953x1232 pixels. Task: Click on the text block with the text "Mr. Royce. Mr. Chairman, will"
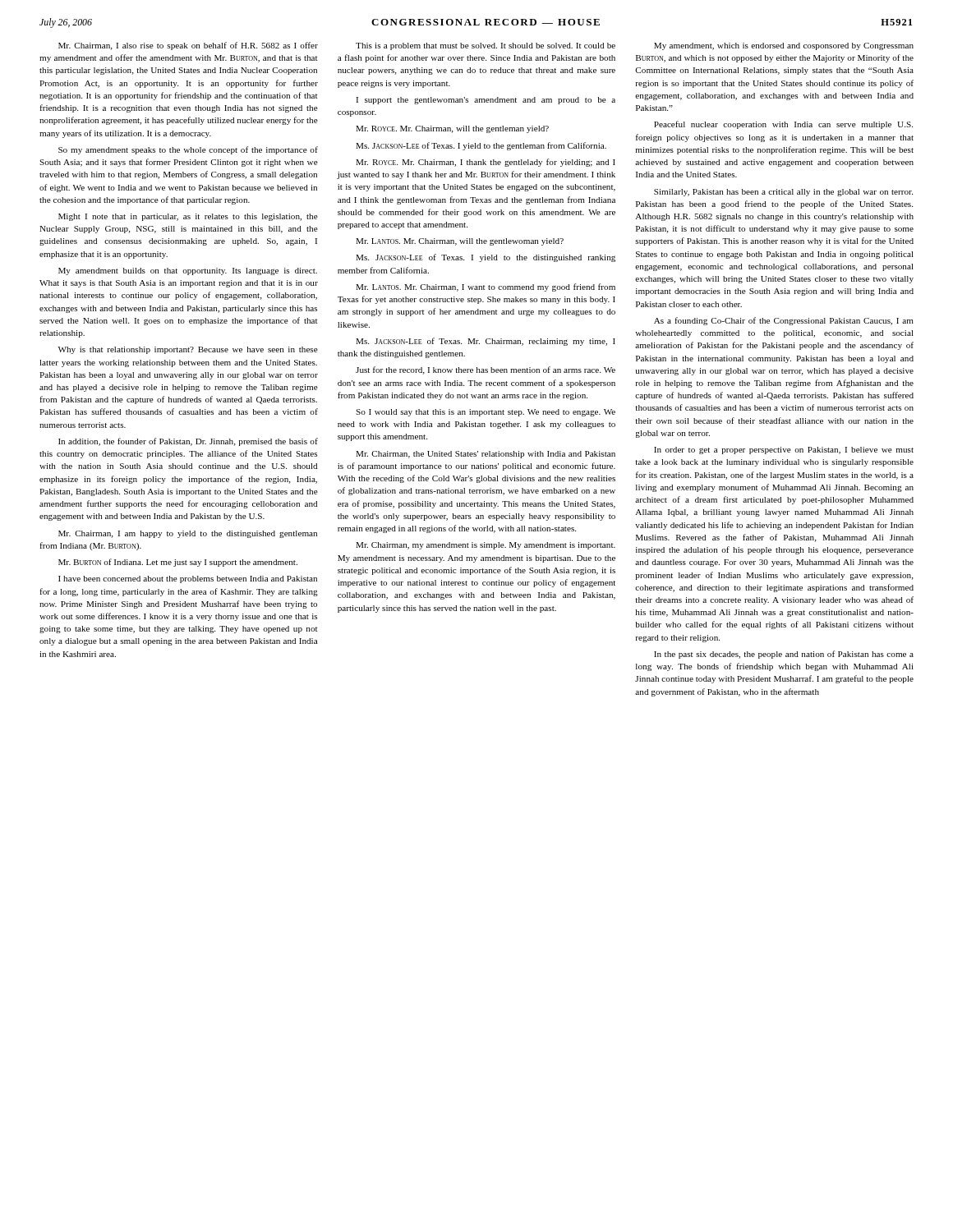tap(476, 129)
